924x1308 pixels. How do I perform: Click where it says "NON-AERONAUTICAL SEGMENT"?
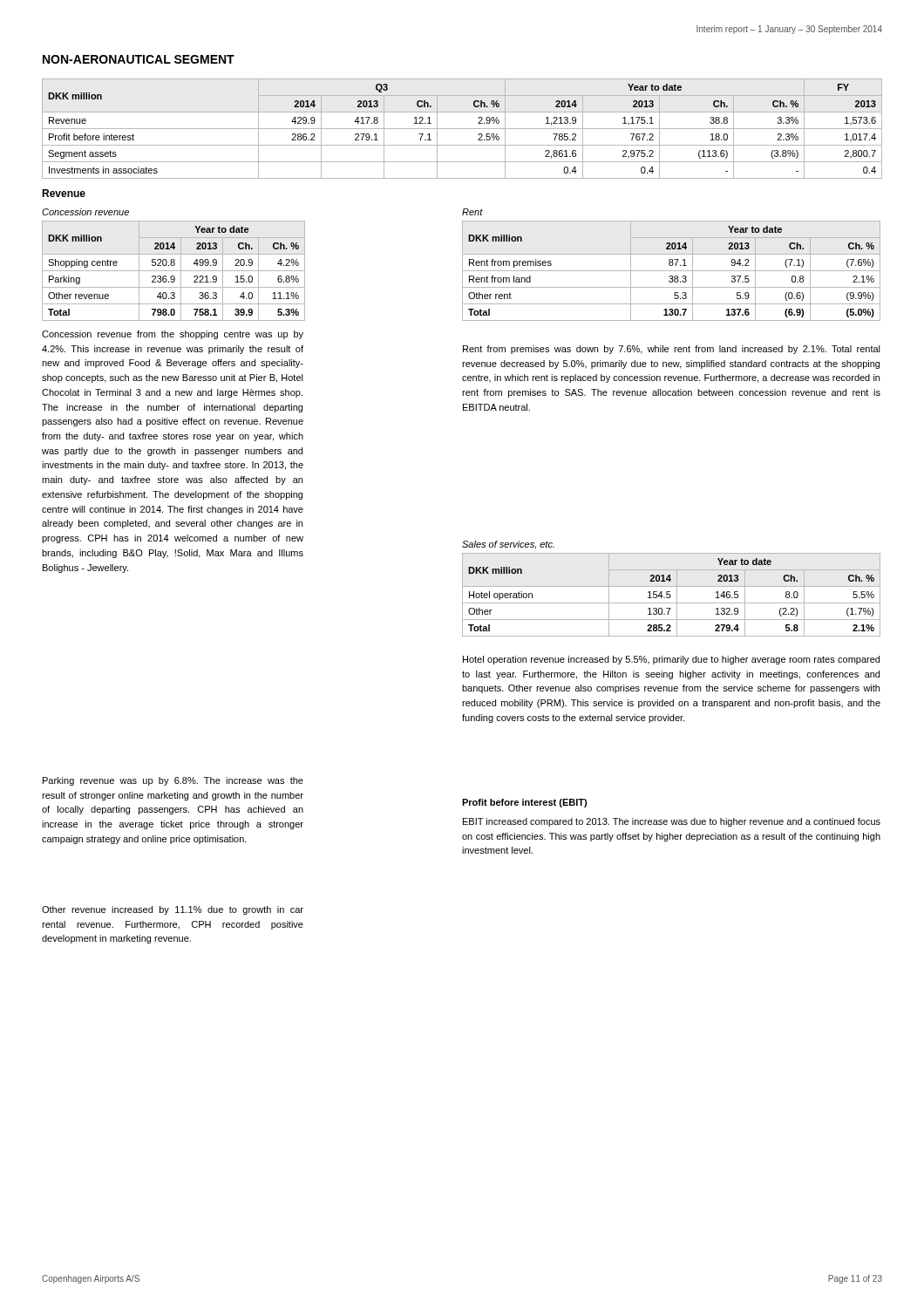[x=138, y=59]
